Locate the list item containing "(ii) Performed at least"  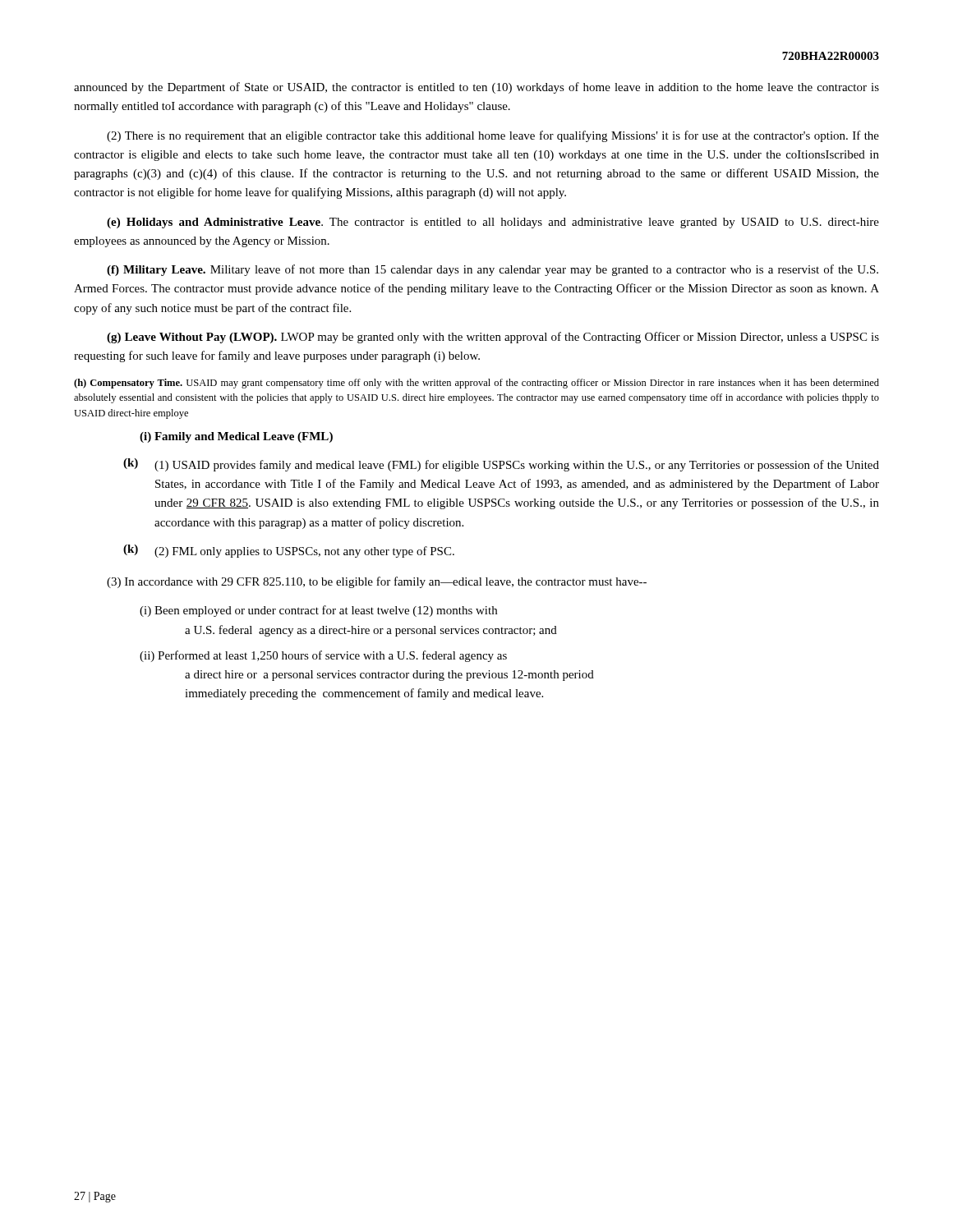click(x=509, y=675)
